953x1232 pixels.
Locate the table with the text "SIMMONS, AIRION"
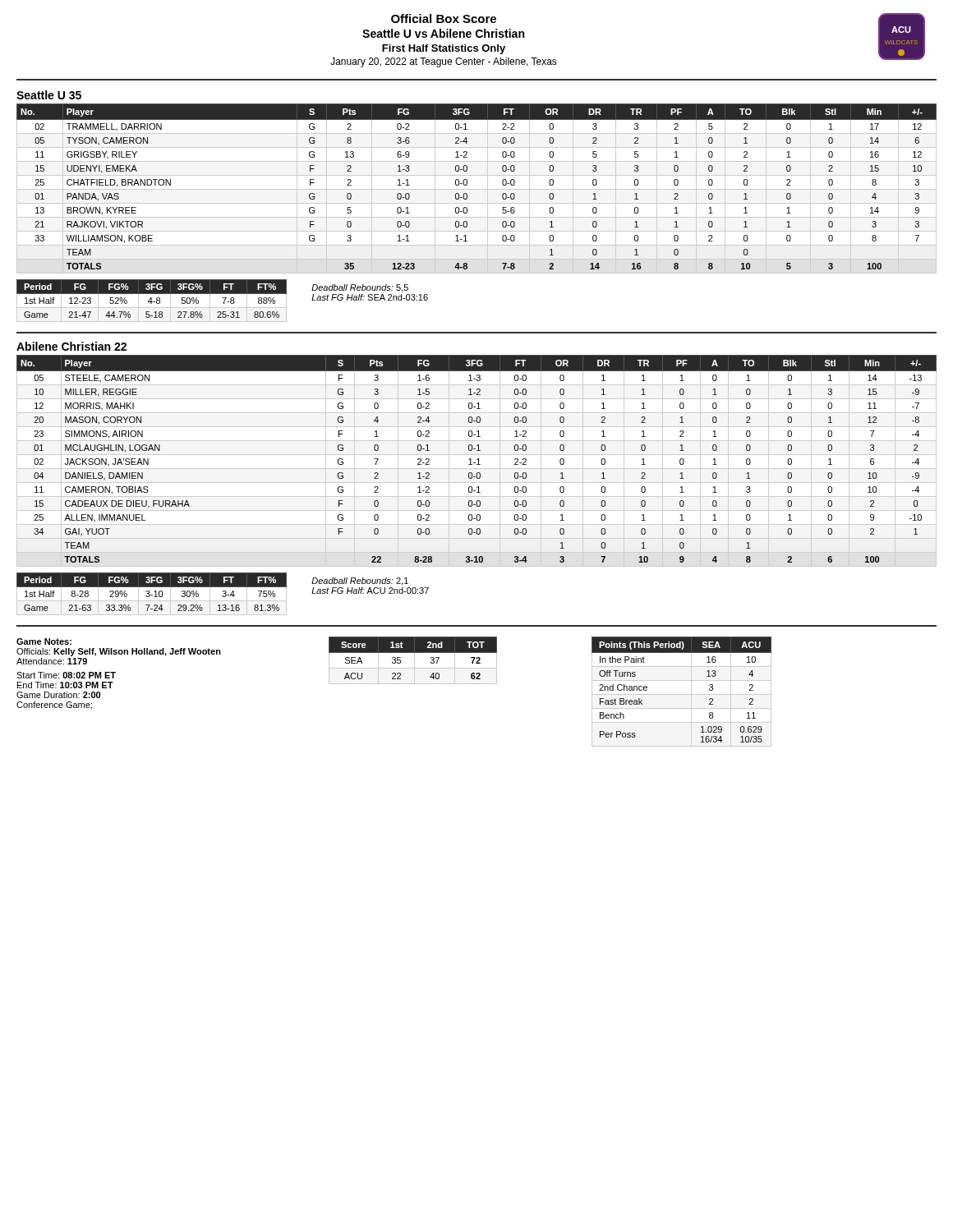coord(476,462)
